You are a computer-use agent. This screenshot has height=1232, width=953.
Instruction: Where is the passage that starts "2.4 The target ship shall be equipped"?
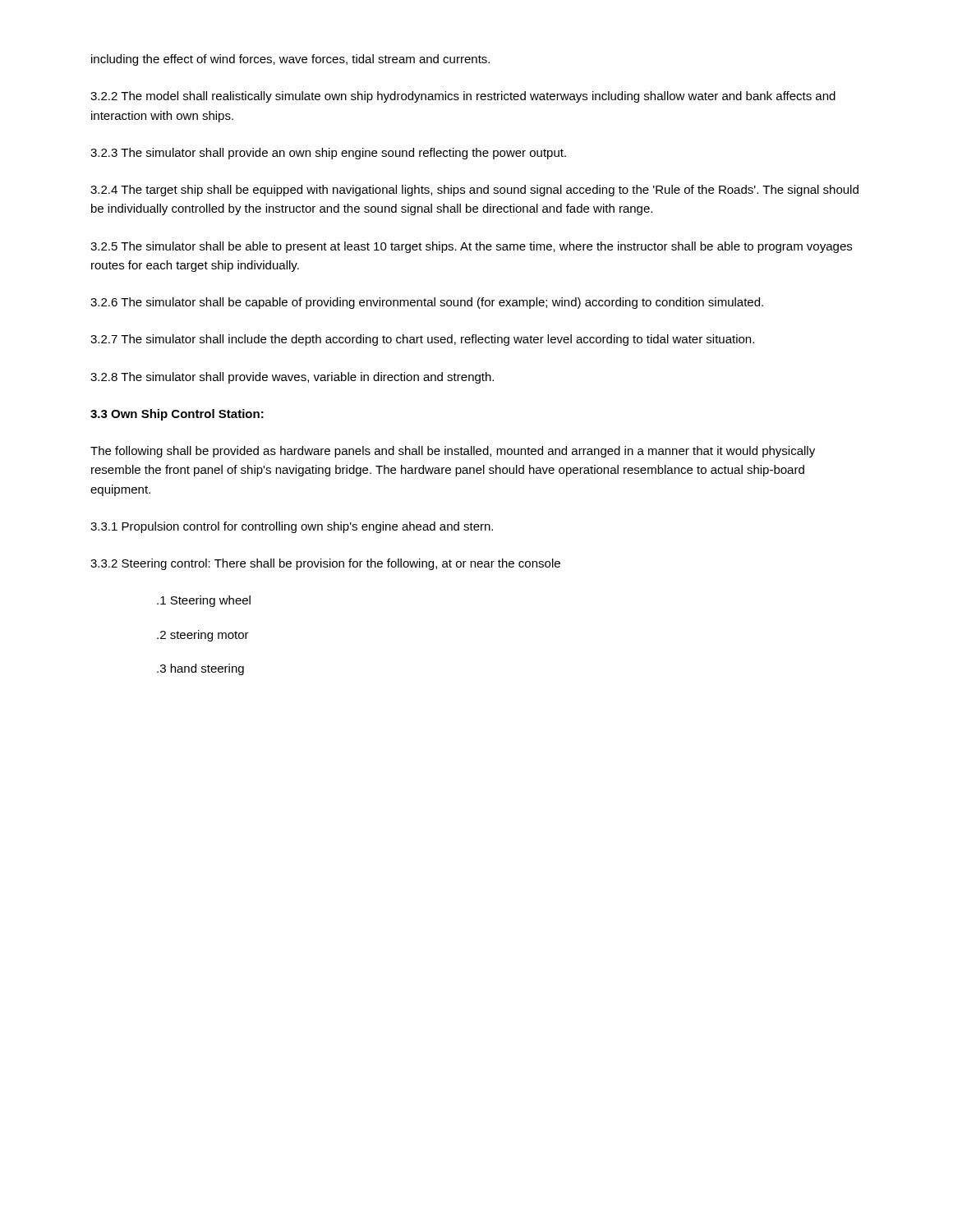click(475, 199)
